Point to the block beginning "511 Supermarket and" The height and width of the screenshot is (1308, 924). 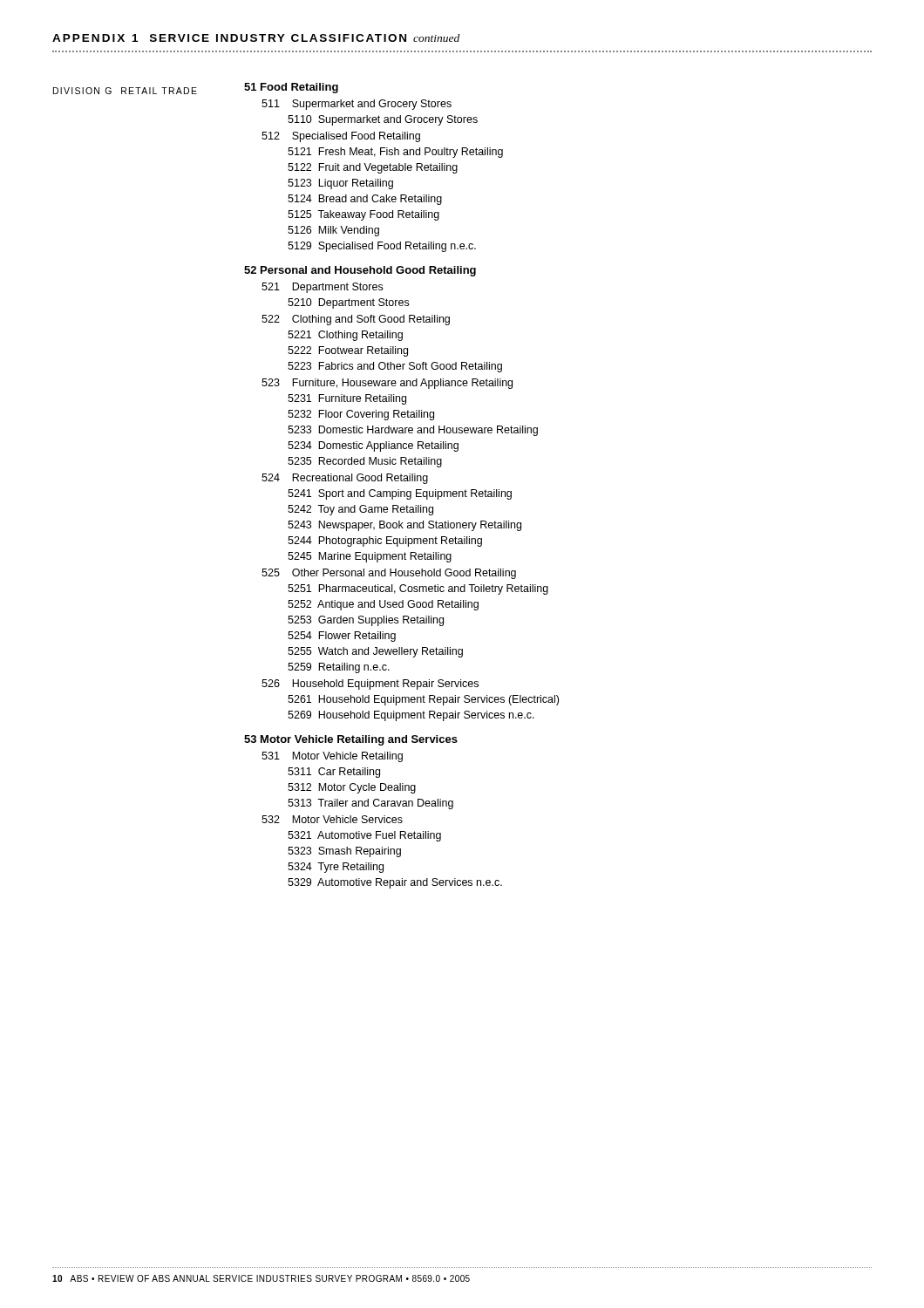click(x=357, y=105)
